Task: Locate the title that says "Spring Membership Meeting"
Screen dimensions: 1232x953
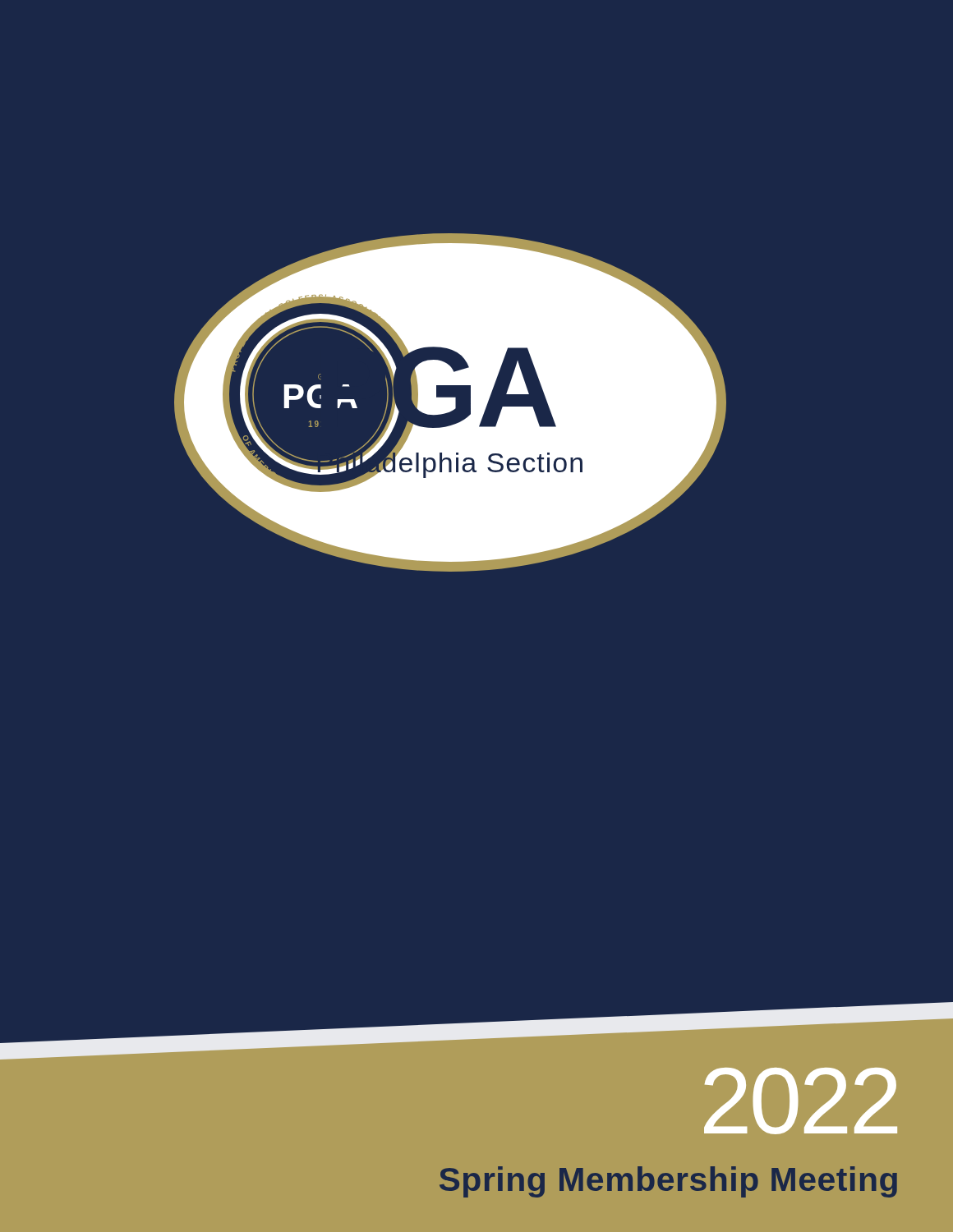Action: click(674, 1171)
